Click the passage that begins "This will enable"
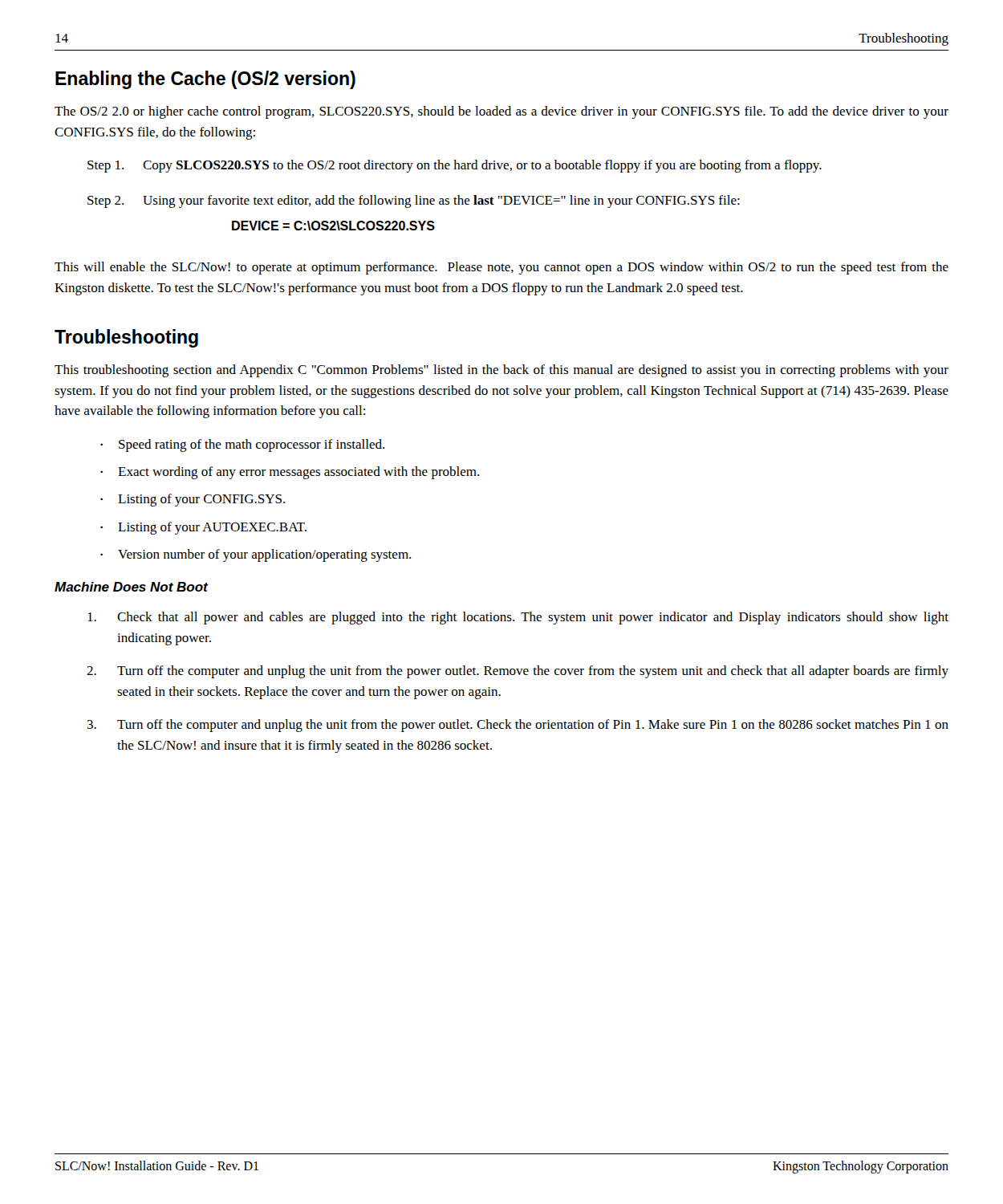 coord(501,277)
